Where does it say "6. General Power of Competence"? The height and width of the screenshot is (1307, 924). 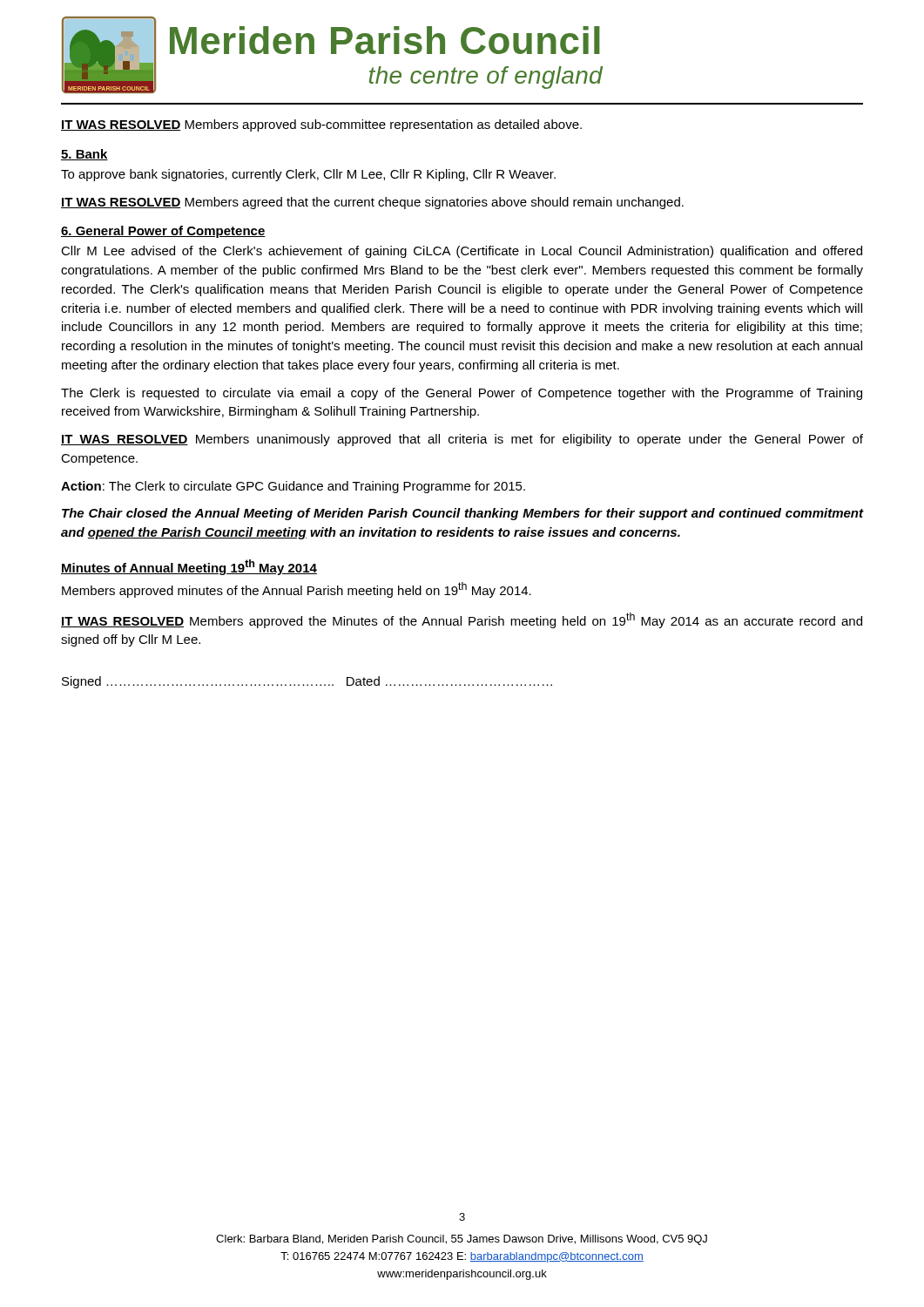click(x=163, y=231)
